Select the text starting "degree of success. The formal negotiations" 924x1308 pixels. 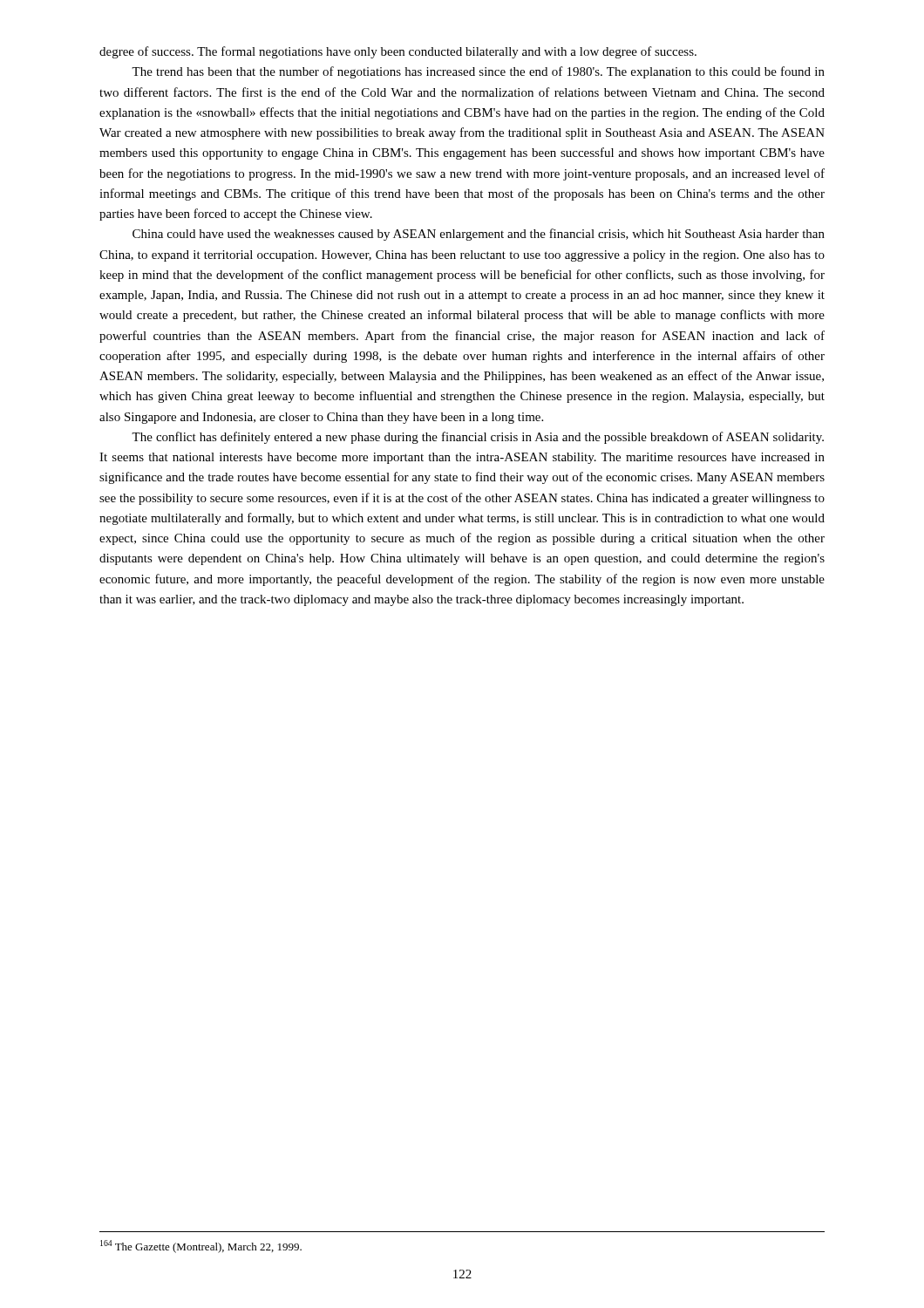point(462,326)
